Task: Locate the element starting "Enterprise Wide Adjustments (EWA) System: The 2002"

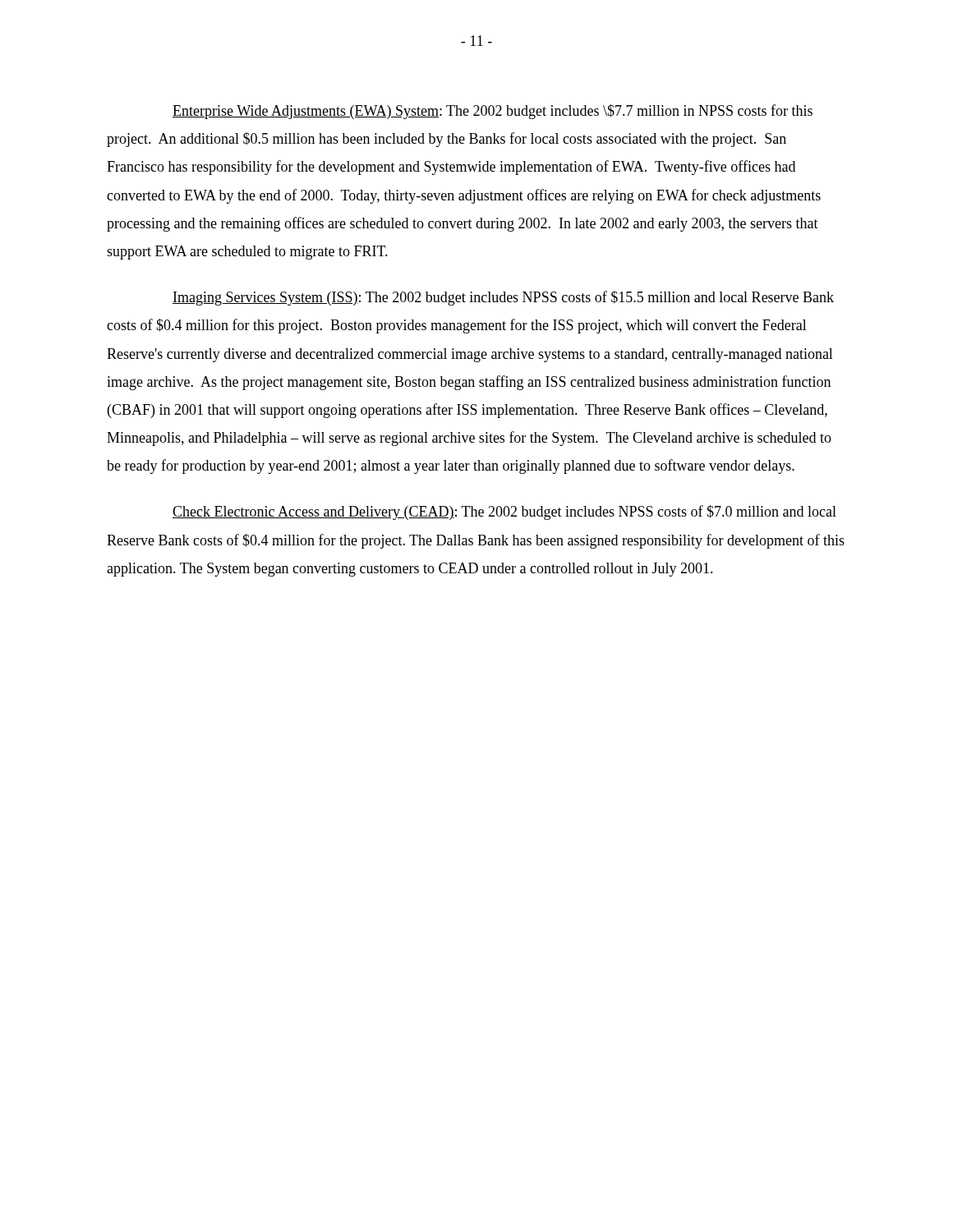Action: coord(476,181)
